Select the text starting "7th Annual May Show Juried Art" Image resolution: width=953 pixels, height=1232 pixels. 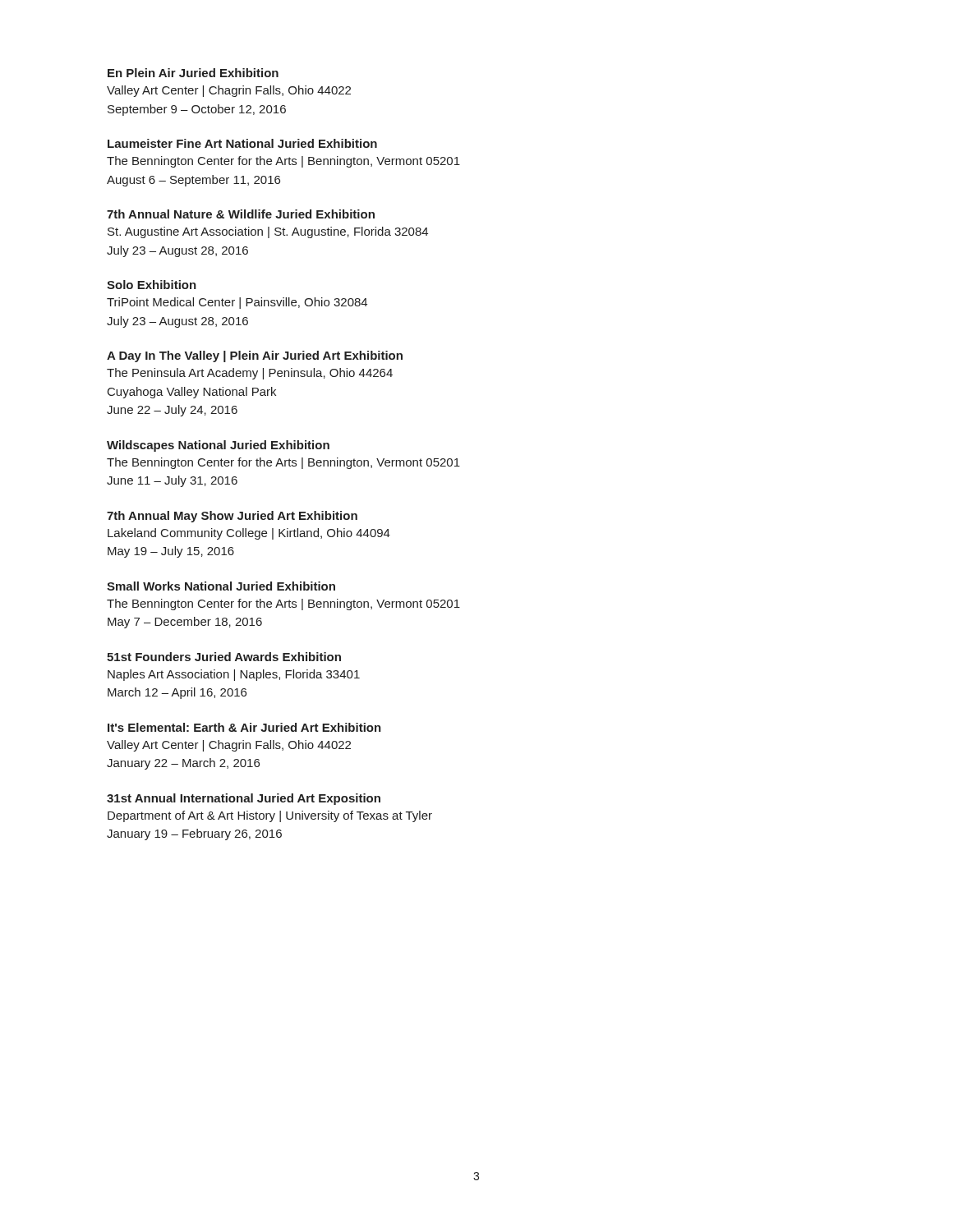click(x=232, y=517)
